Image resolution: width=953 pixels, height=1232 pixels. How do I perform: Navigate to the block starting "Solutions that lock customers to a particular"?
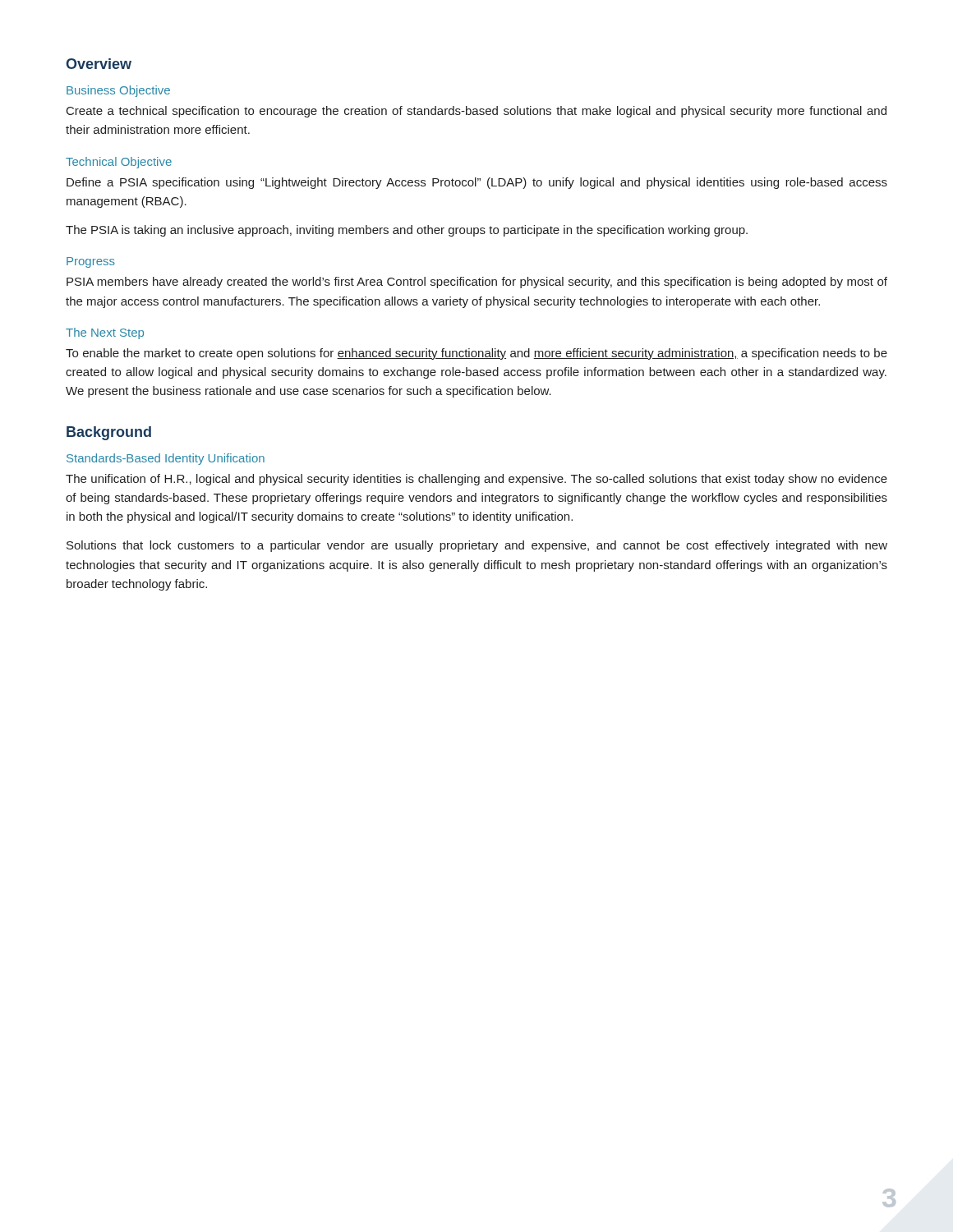tap(476, 564)
